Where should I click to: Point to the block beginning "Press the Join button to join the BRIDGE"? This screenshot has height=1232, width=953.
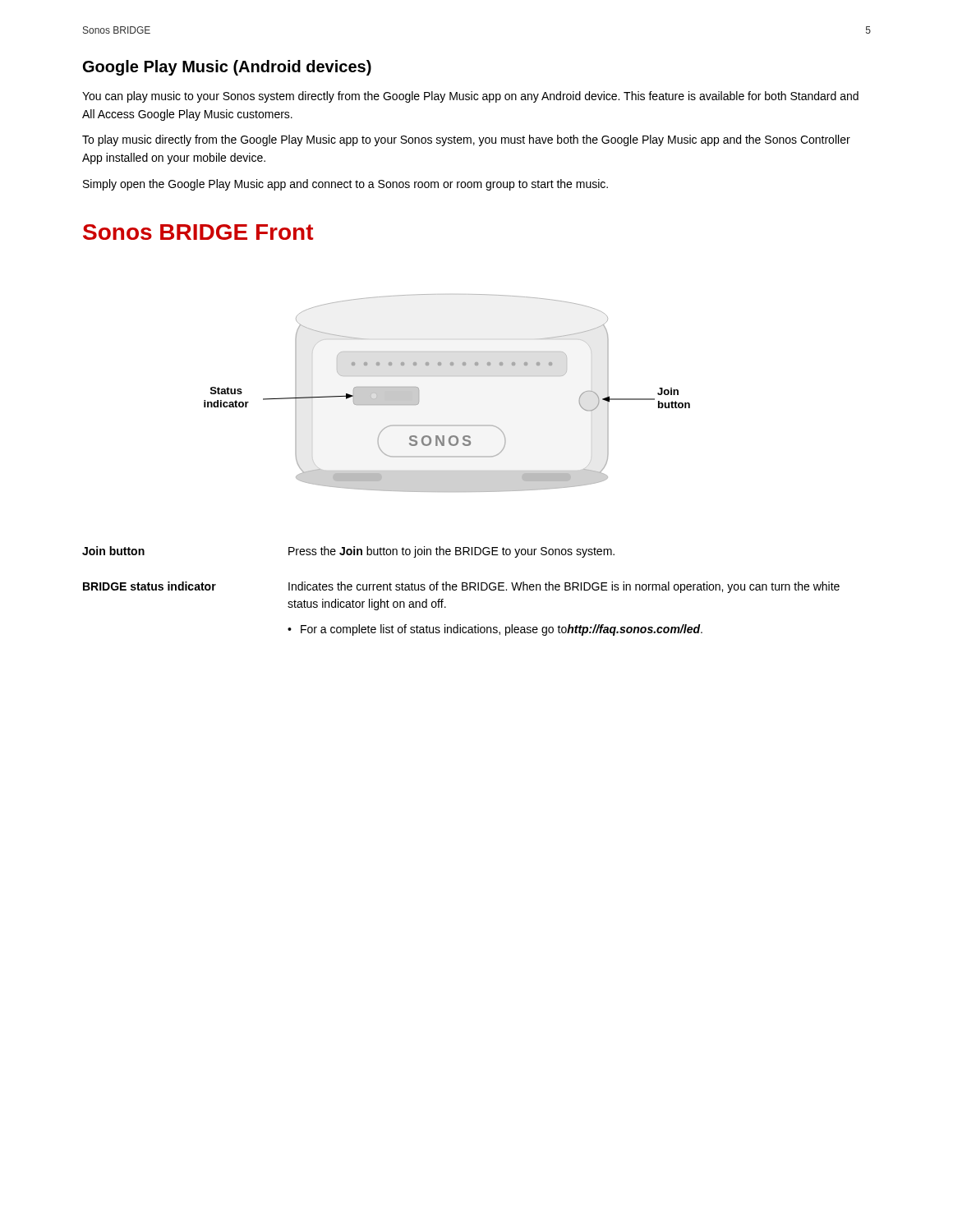click(x=452, y=552)
